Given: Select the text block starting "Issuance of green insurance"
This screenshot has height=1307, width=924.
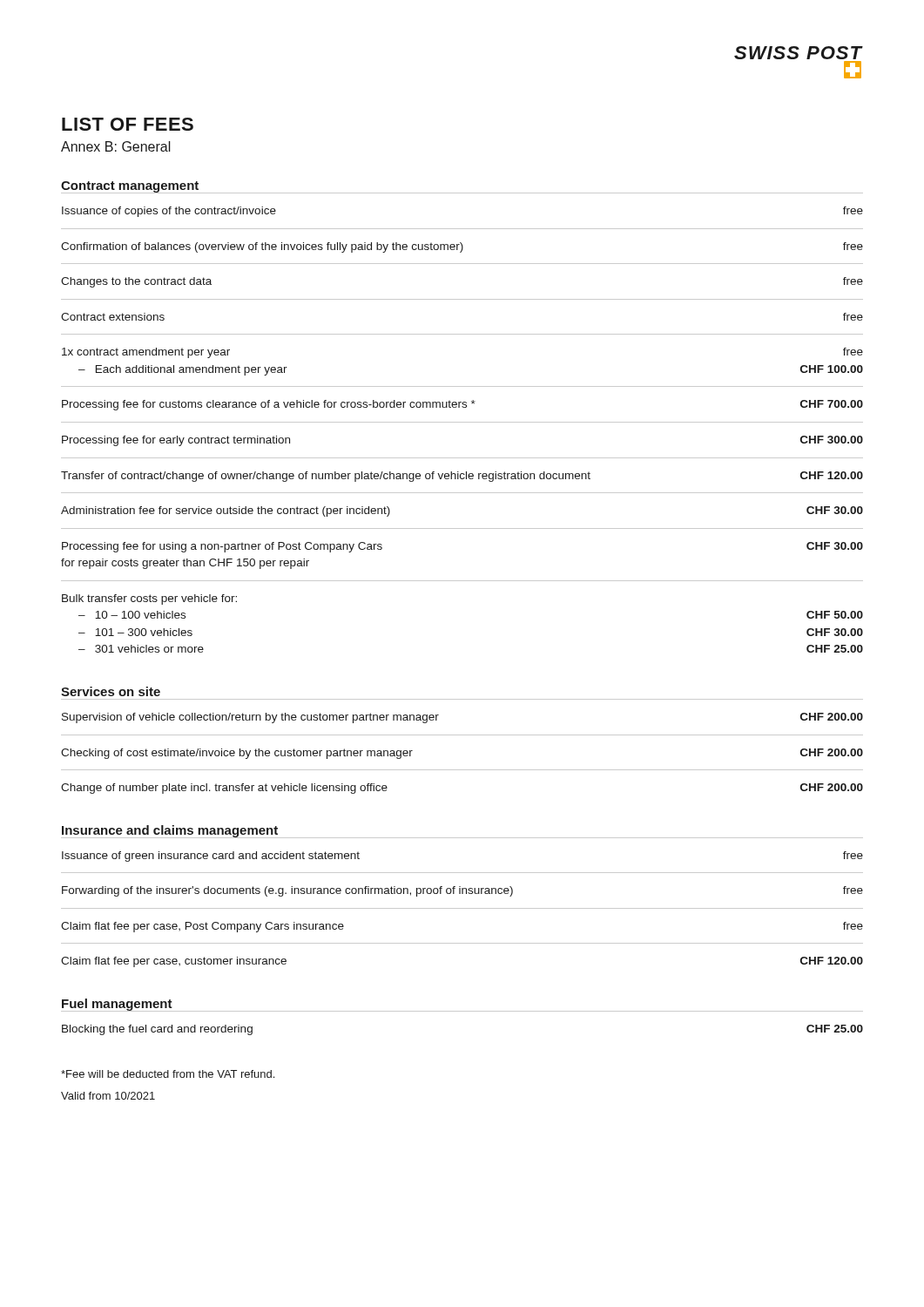Looking at the screenshot, I should (x=202, y=856).
